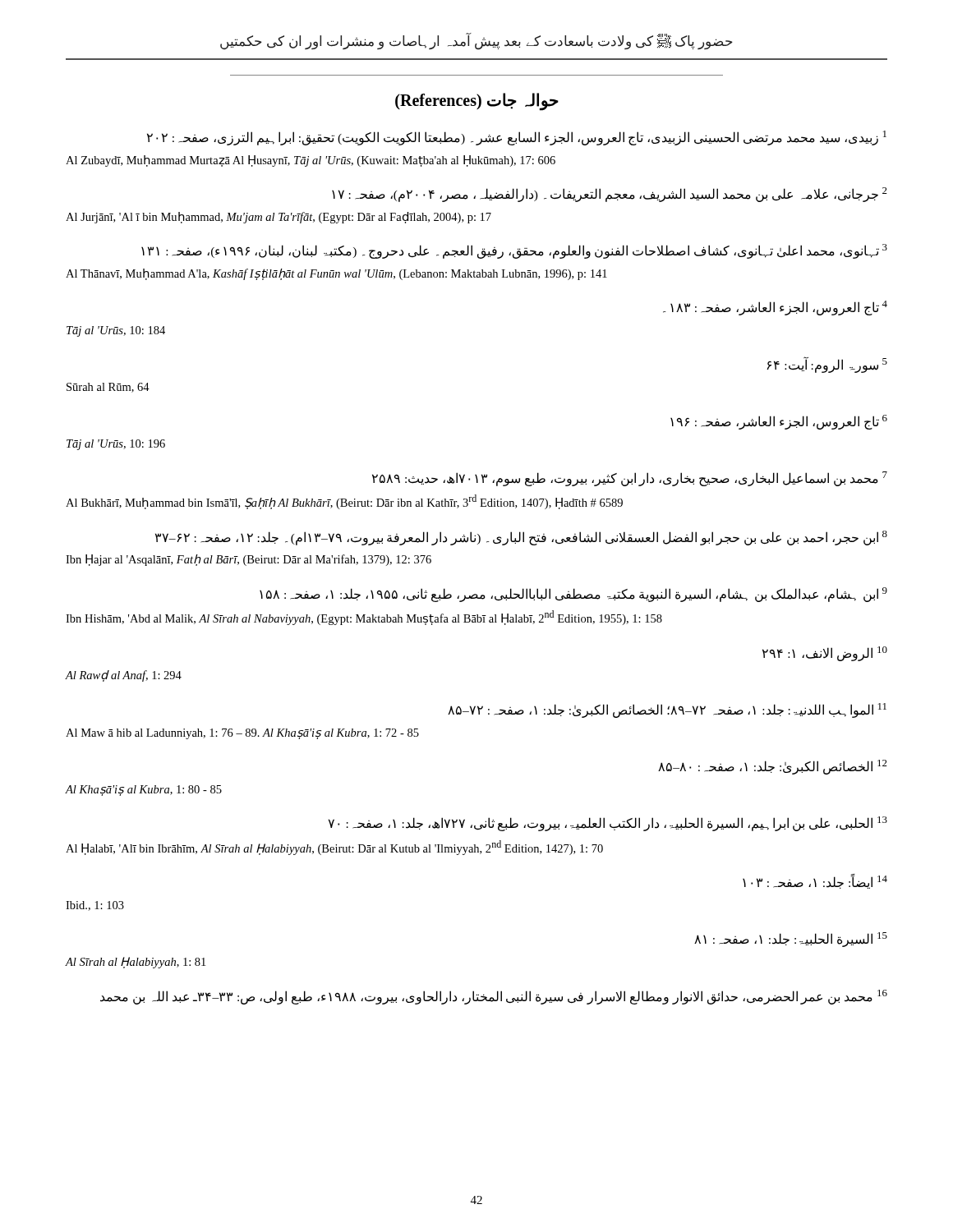Where is the passage that starts "4 تاج العروس، الجزء العاشر، صفحہ: ۱۸۳۔ Tāj"?
The image size is (953, 1232).
coord(775,308)
